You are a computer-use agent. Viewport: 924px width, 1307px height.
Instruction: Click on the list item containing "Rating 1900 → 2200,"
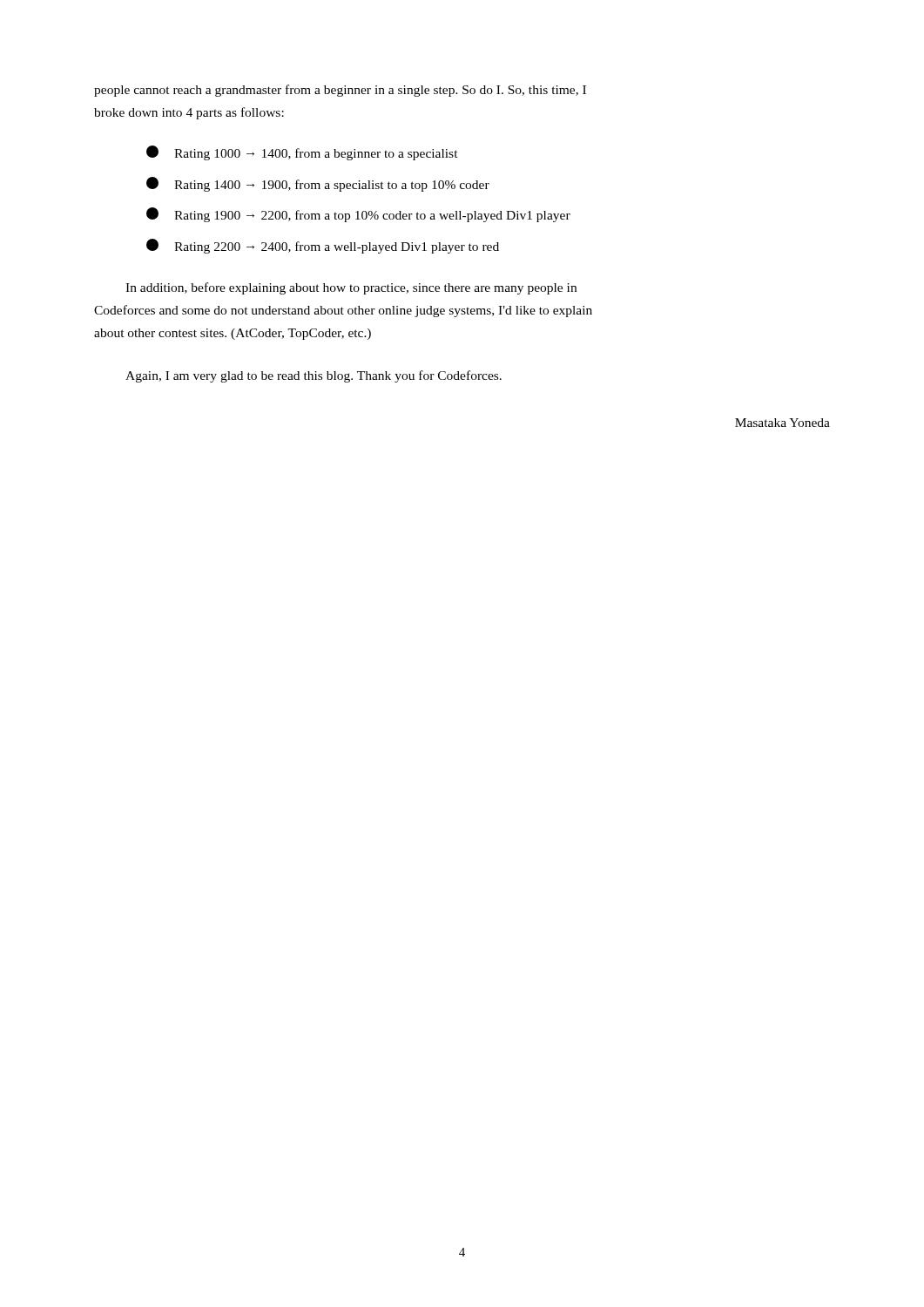[358, 215]
